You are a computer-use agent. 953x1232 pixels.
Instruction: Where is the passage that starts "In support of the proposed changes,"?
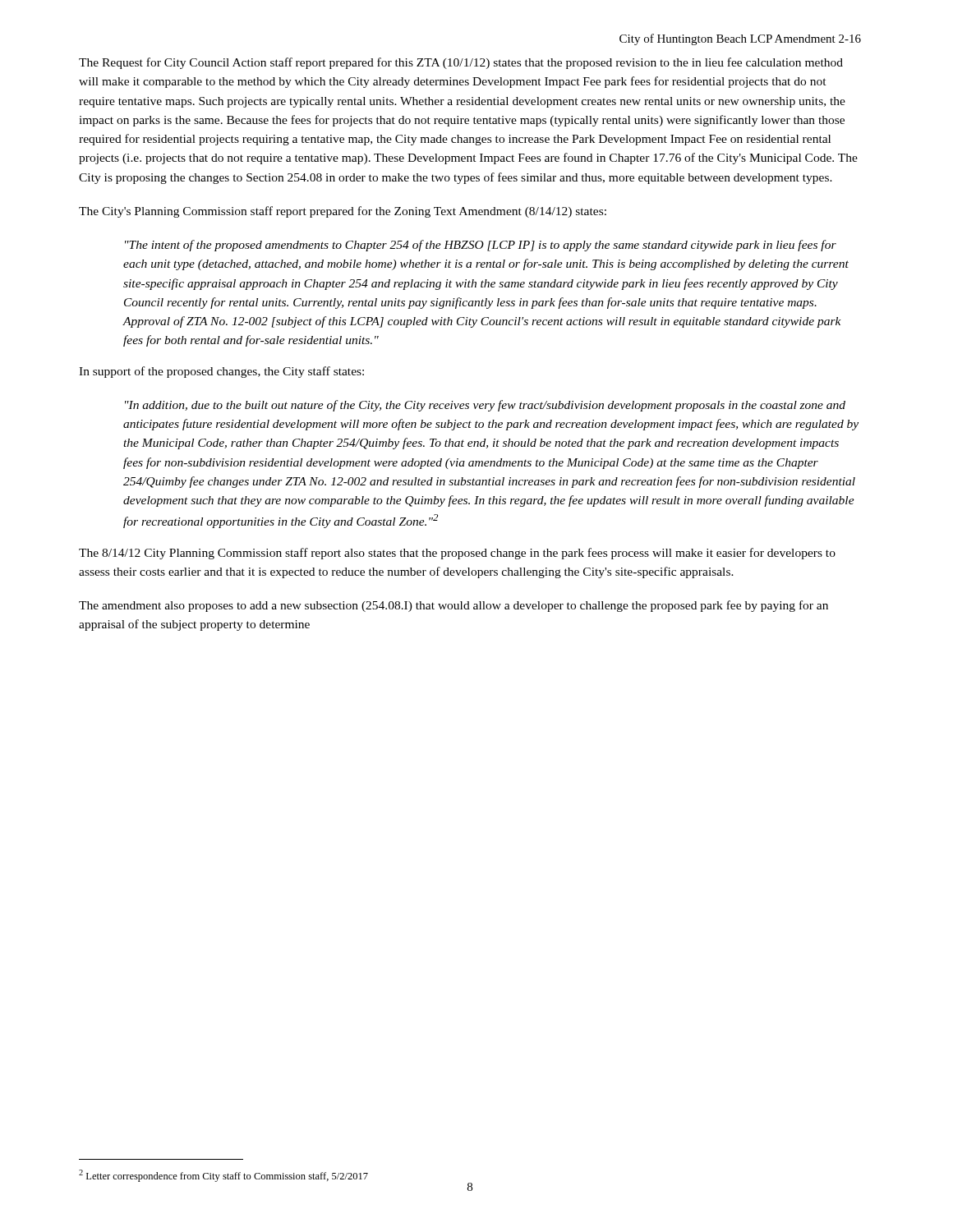pos(222,370)
